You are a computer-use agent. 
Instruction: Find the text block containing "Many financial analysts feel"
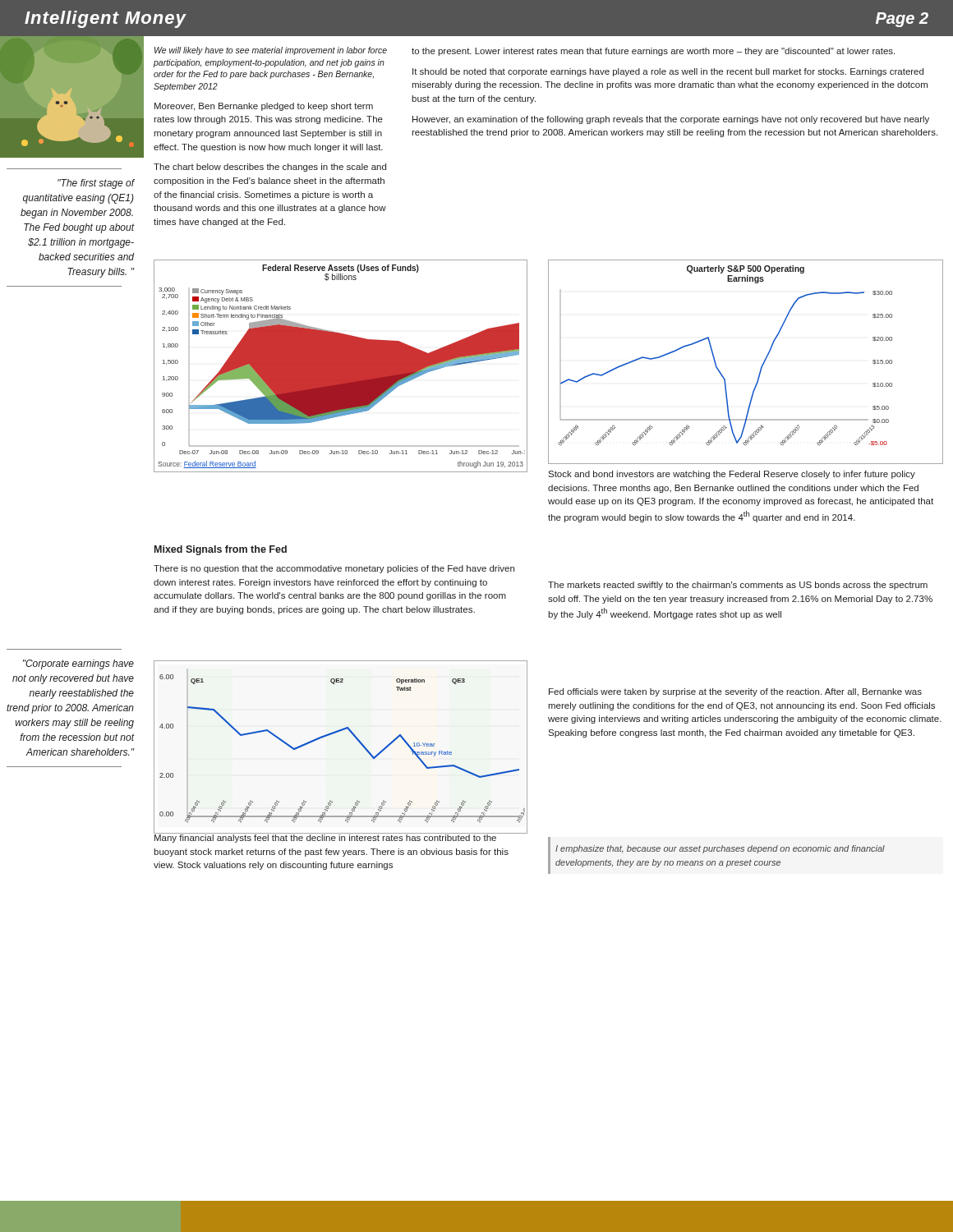[x=331, y=851]
